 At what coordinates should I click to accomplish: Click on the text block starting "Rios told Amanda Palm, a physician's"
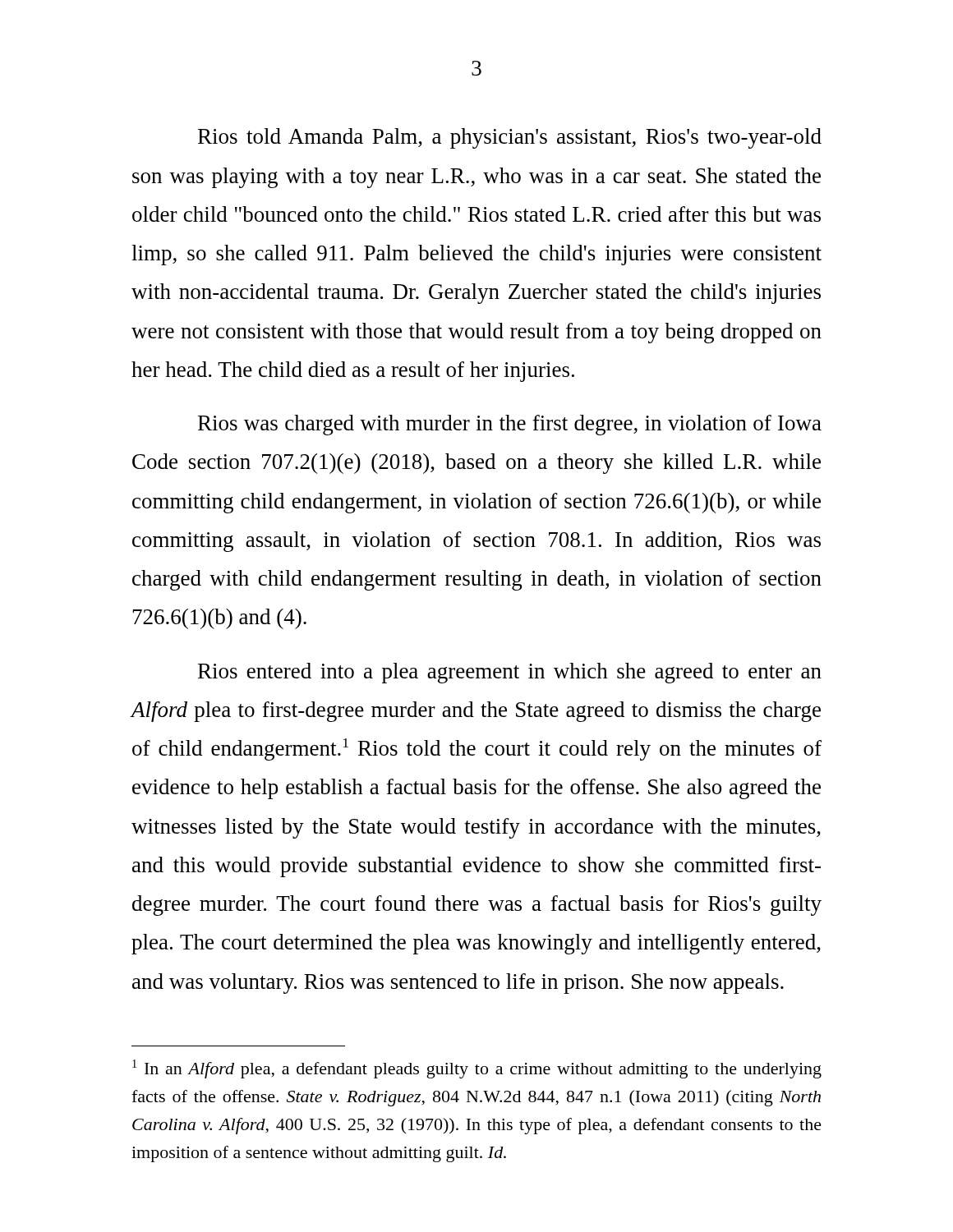(476, 253)
